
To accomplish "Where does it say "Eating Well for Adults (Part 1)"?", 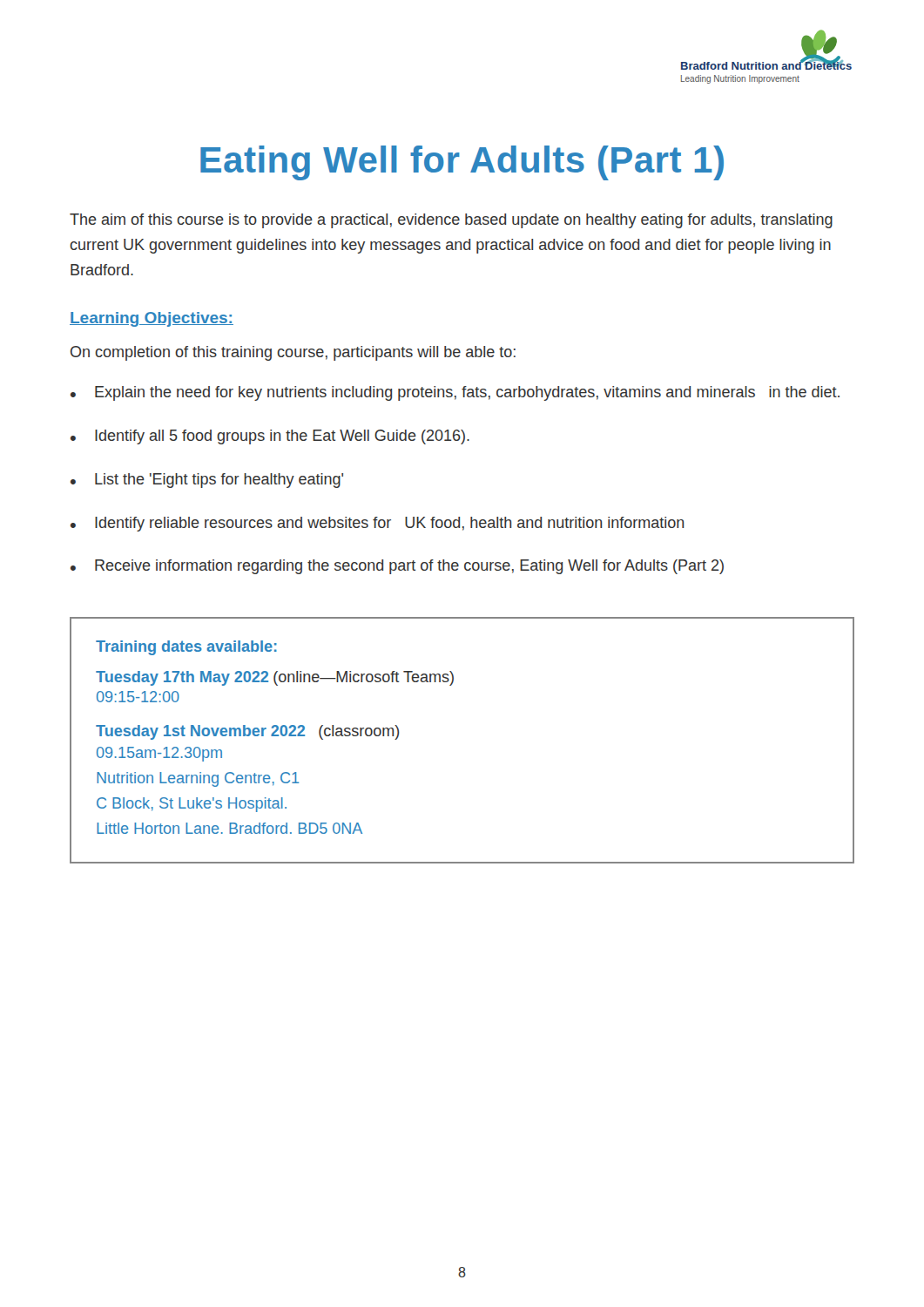I will point(462,160).
